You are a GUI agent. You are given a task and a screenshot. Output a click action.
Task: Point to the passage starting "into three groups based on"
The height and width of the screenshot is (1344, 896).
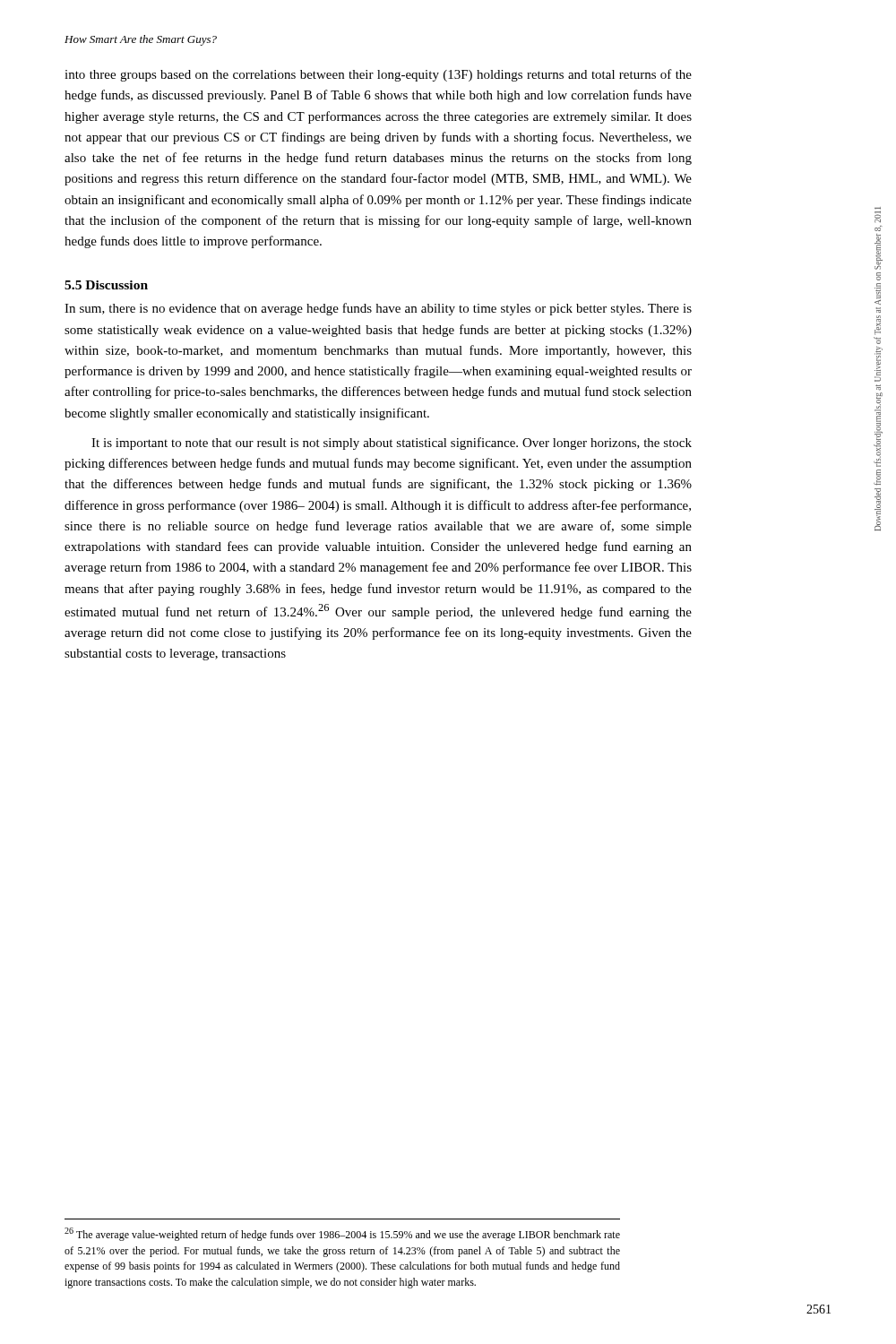[x=378, y=158]
